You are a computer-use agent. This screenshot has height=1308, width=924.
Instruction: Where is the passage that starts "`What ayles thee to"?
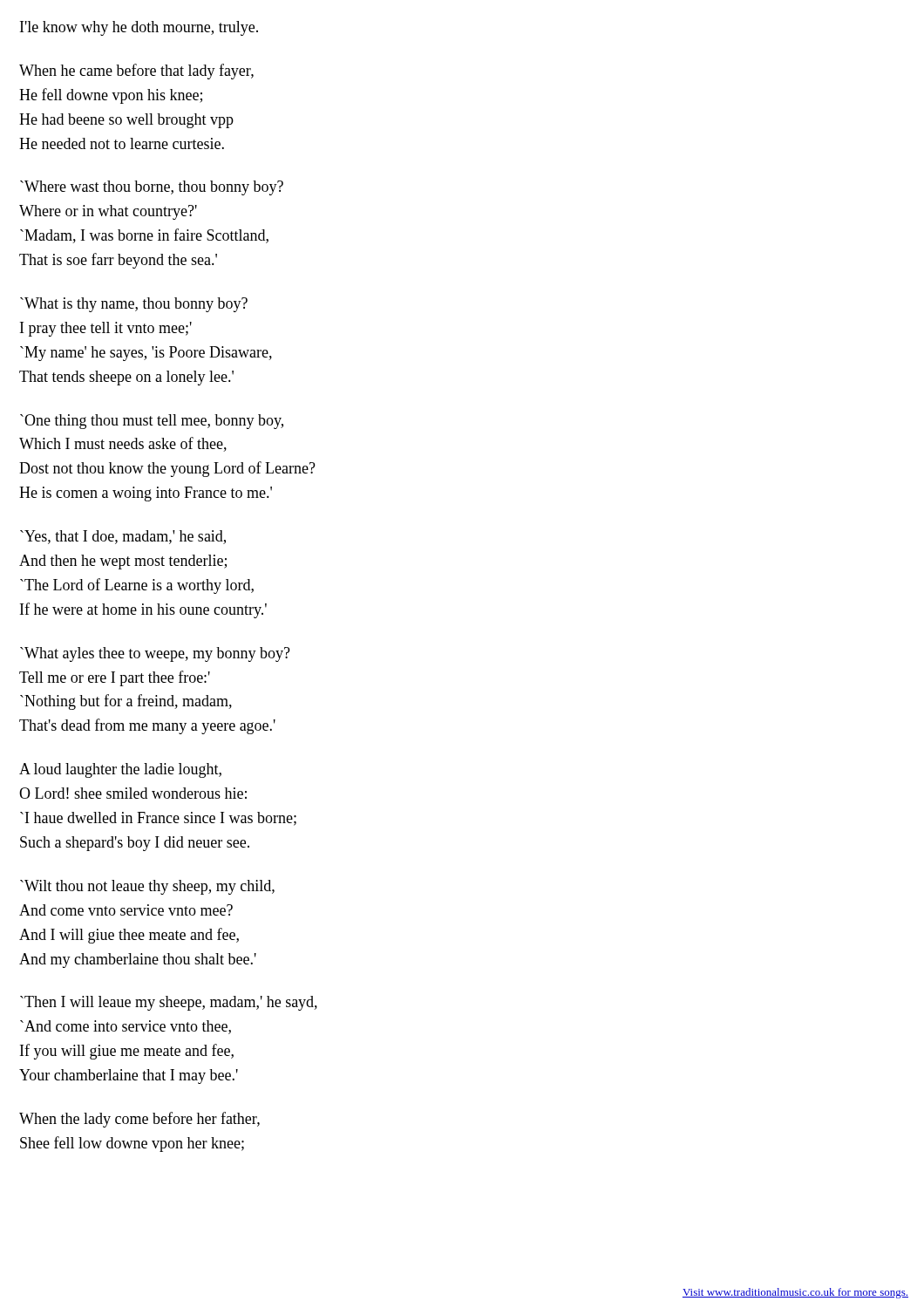(x=155, y=654)
